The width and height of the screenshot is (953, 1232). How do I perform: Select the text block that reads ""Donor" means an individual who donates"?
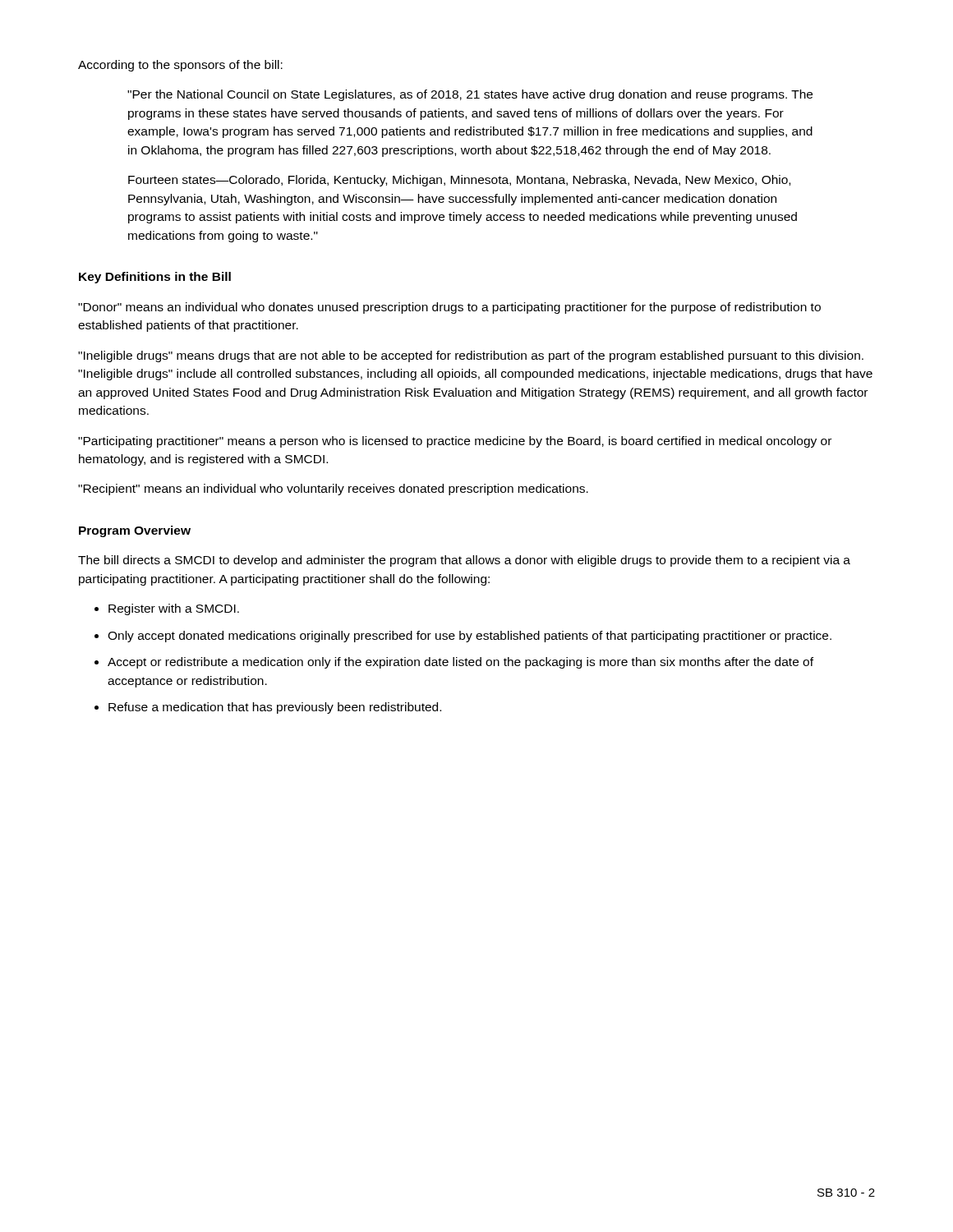point(476,316)
